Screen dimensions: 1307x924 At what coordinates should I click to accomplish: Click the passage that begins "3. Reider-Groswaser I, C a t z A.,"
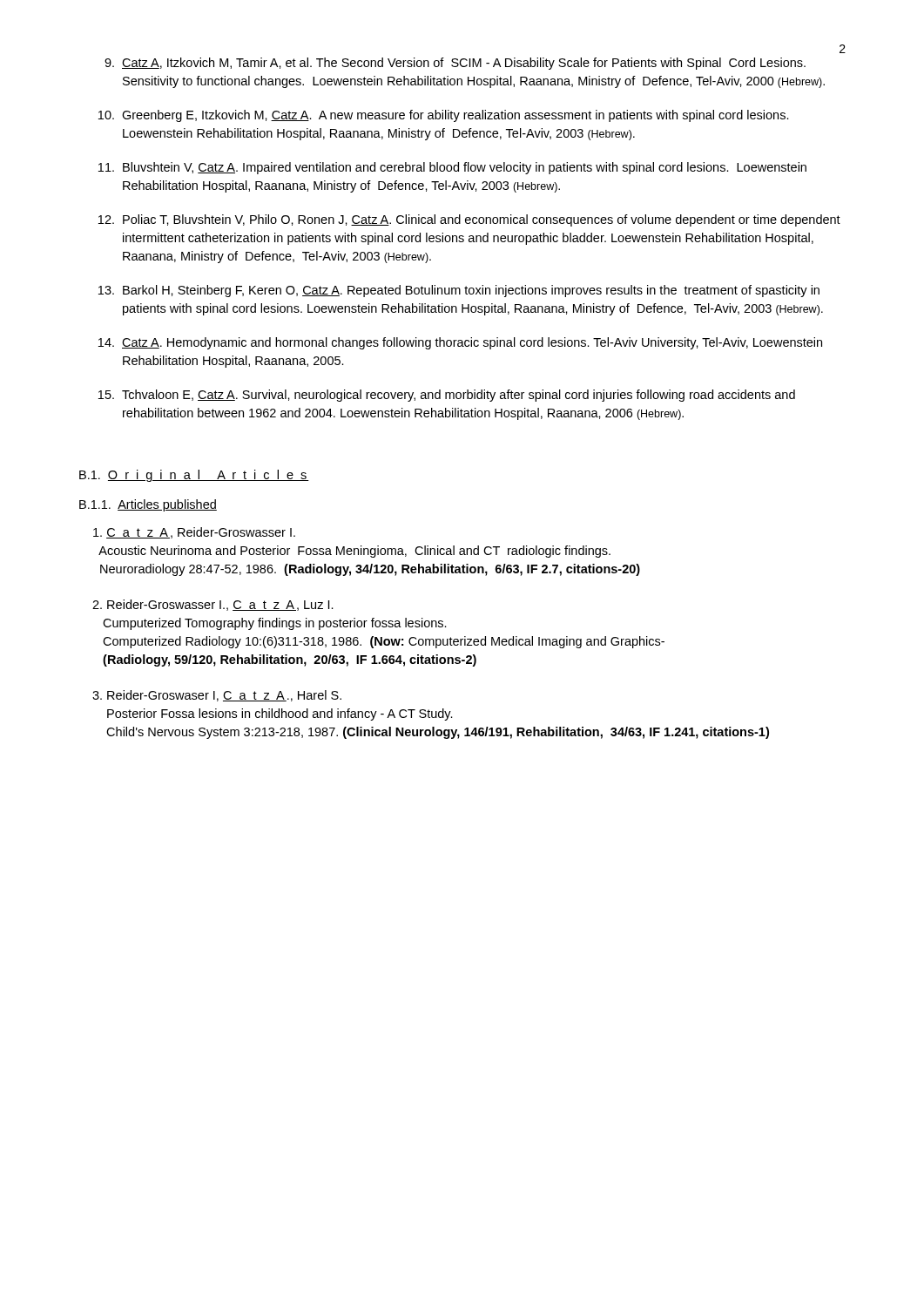[x=431, y=714]
